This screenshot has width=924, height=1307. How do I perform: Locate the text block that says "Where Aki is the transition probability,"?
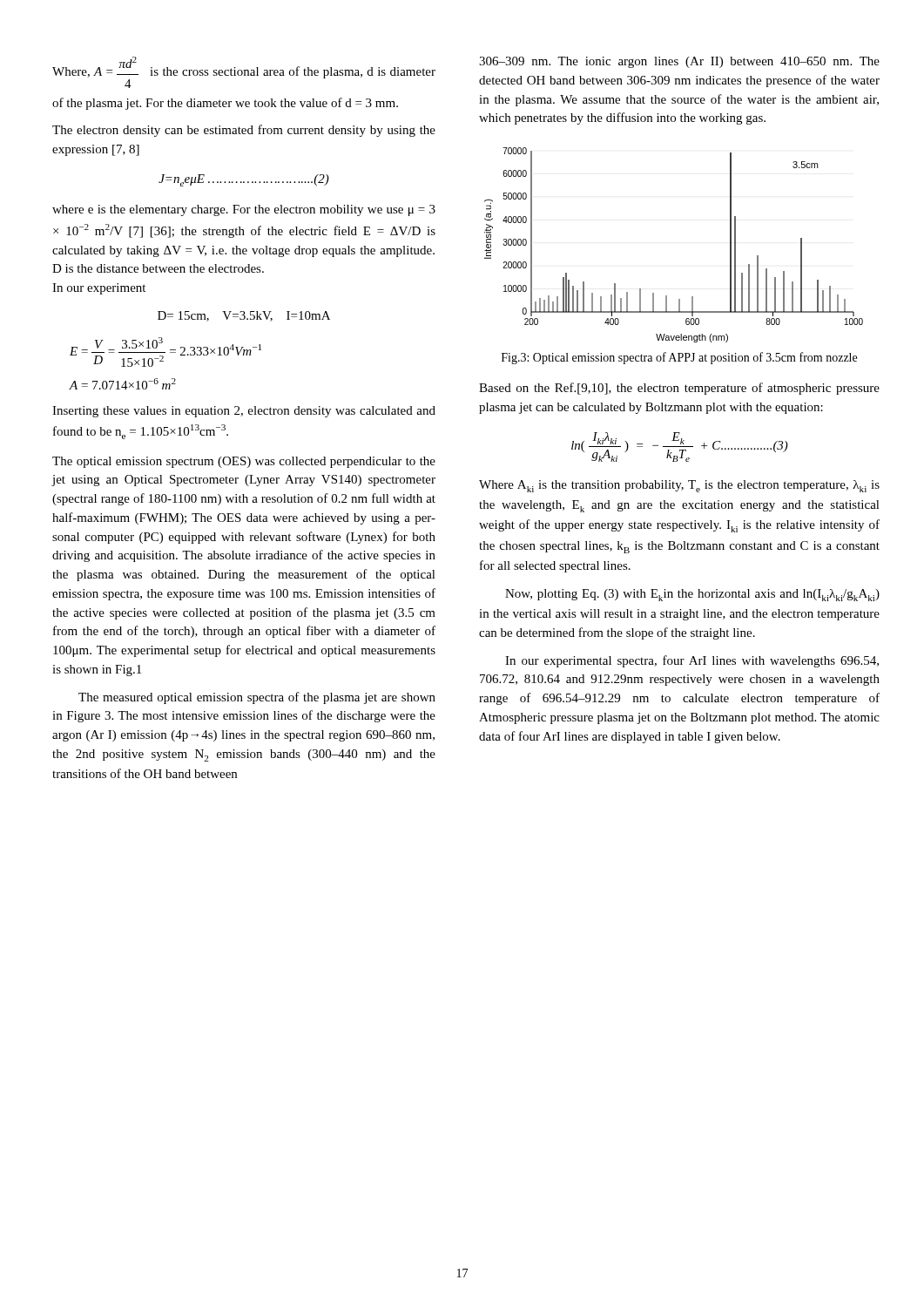(679, 611)
